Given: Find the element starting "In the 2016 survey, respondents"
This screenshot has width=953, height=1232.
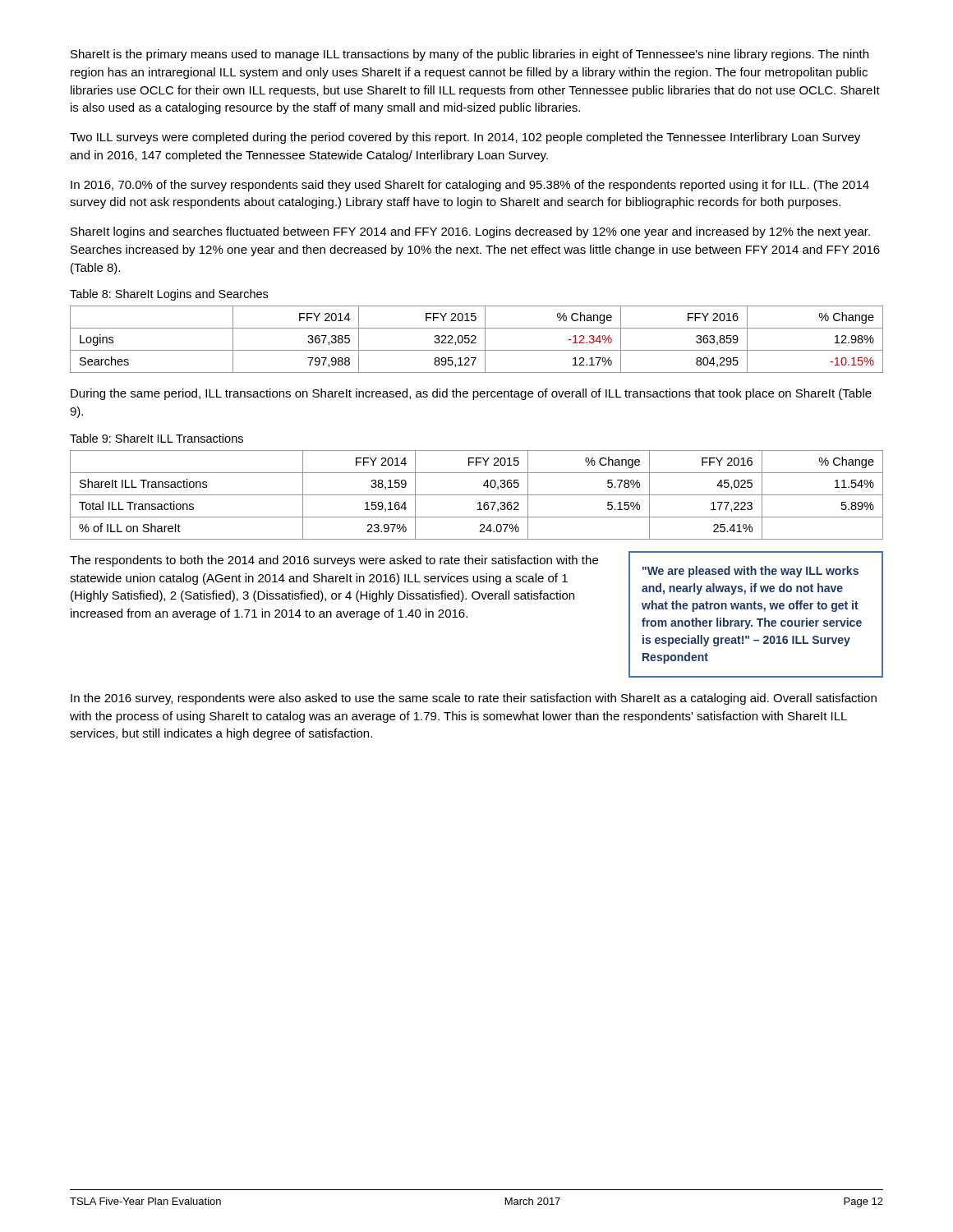Looking at the screenshot, I should tap(474, 715).
